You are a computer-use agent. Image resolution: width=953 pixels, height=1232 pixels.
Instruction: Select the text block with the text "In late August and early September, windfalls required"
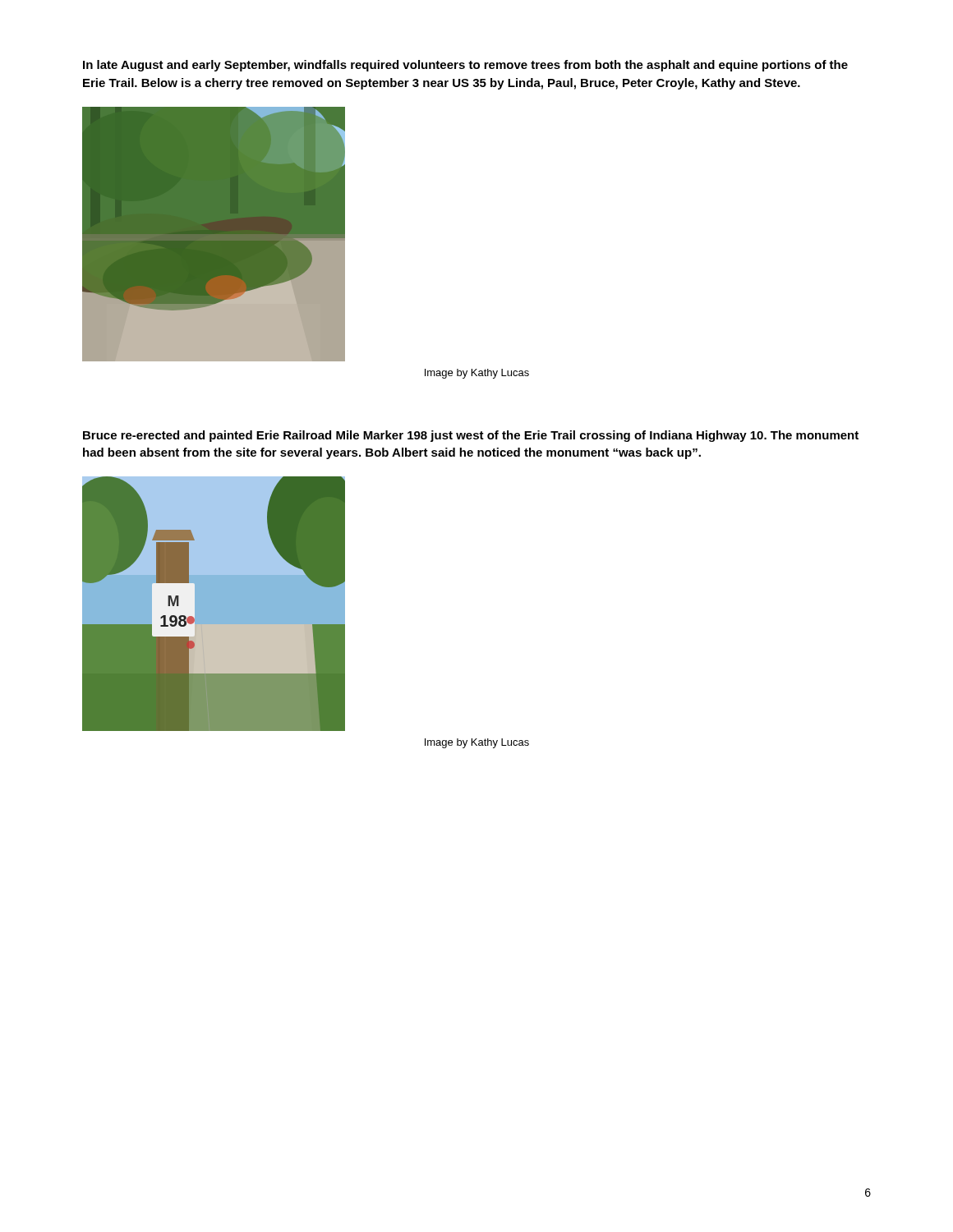coord(465,73)
